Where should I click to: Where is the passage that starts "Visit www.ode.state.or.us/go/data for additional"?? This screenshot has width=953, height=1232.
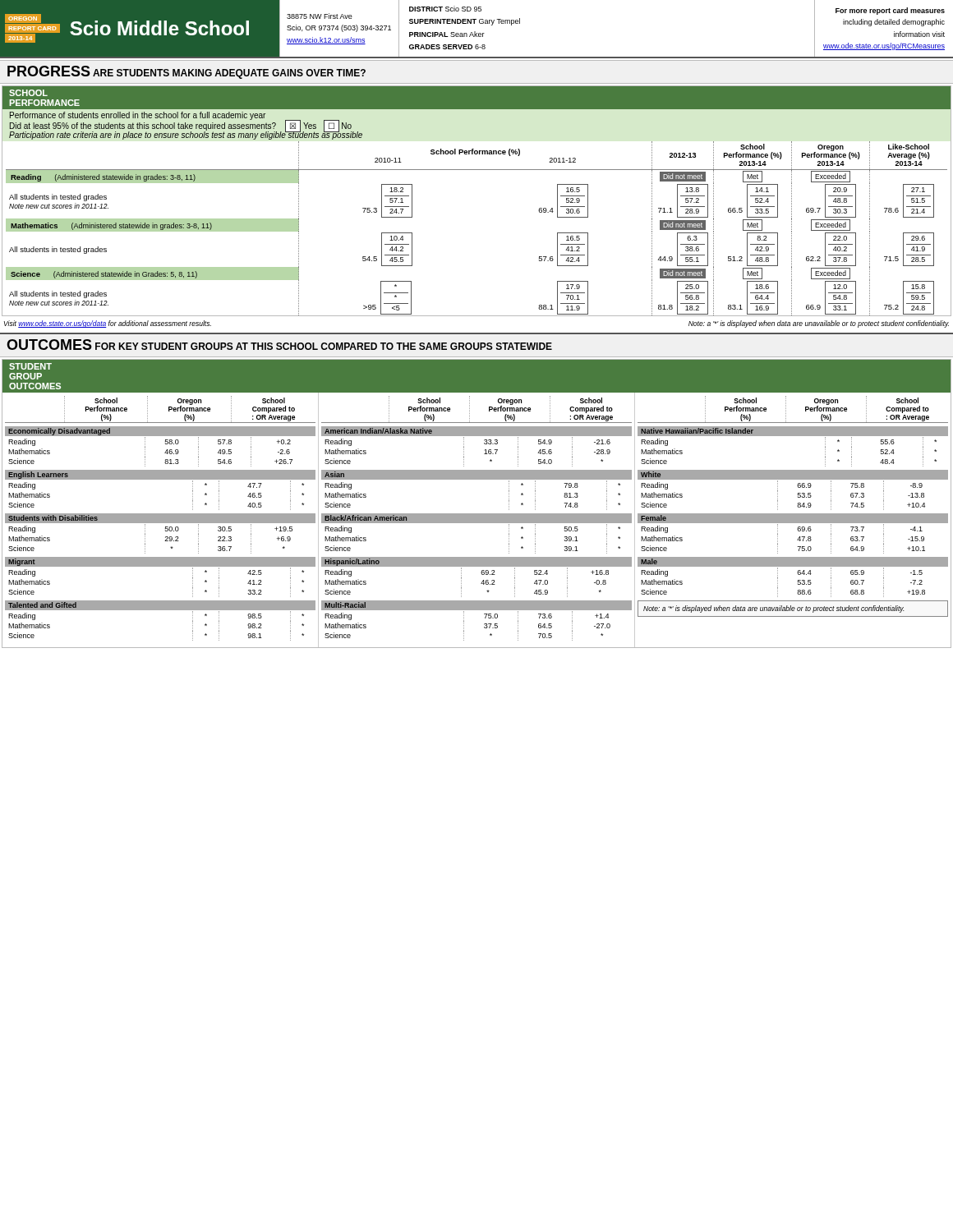(476, 324)
